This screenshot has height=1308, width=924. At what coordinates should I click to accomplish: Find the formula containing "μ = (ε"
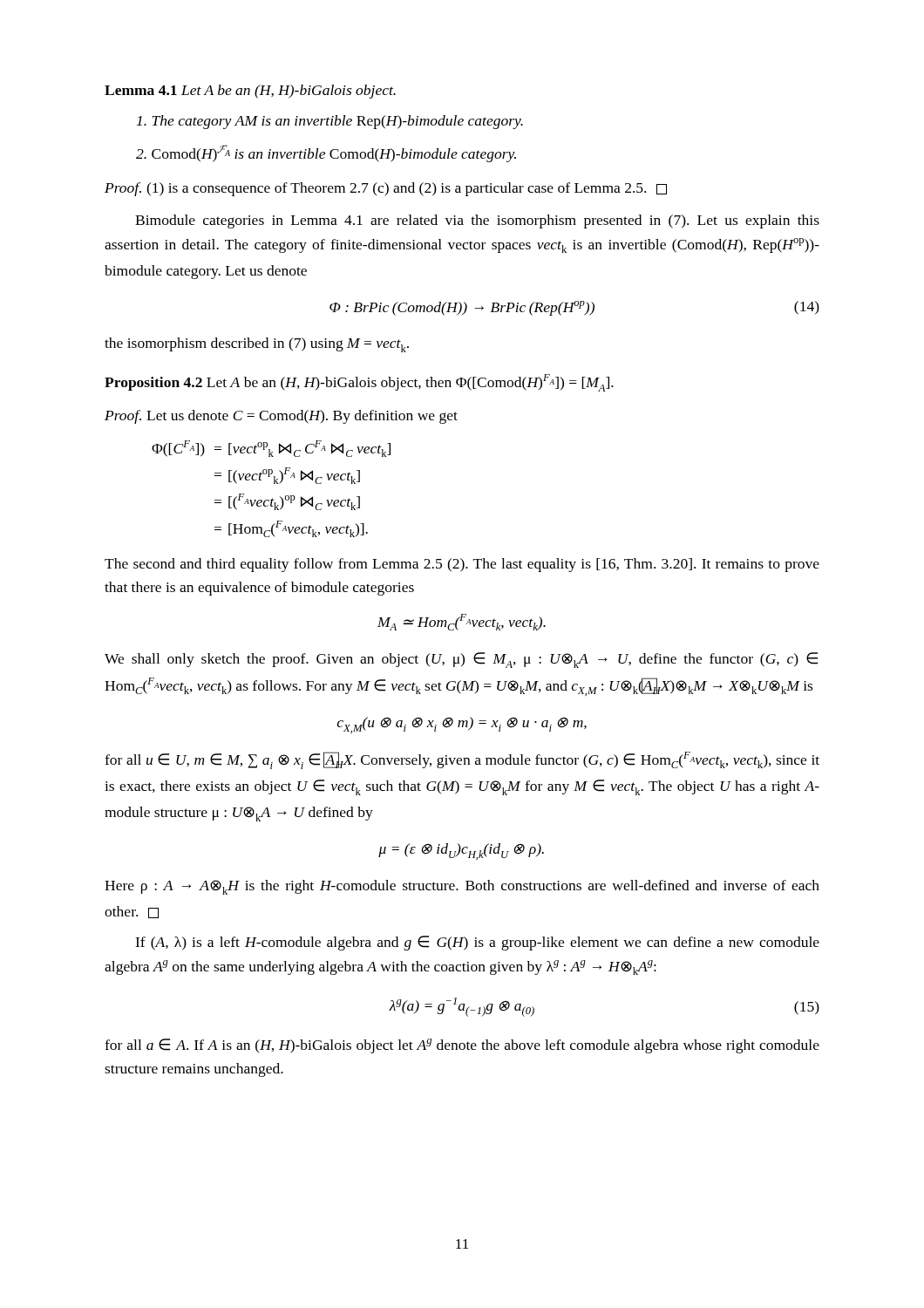[462, 850]
